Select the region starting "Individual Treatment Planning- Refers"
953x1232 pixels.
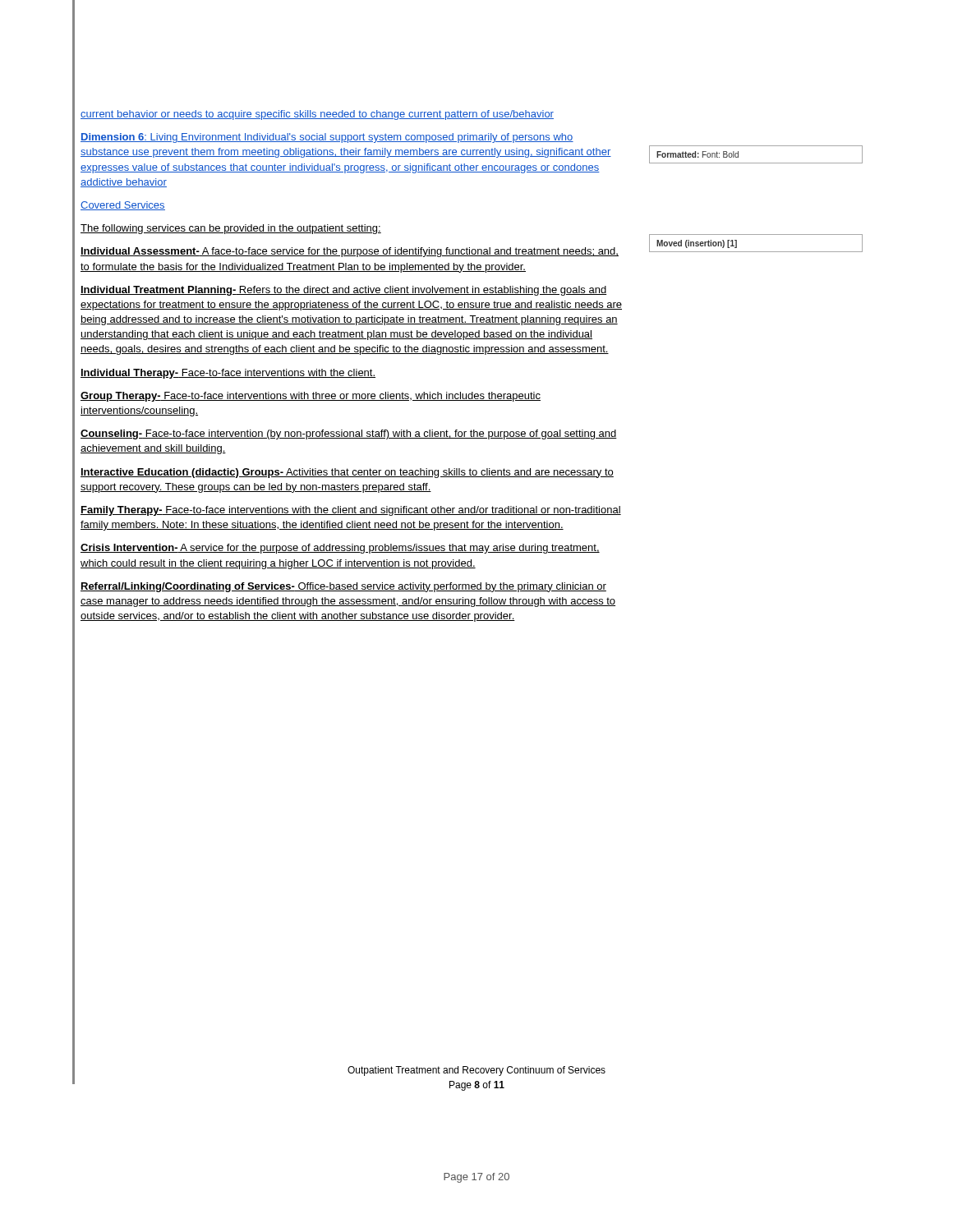point(352,320)
